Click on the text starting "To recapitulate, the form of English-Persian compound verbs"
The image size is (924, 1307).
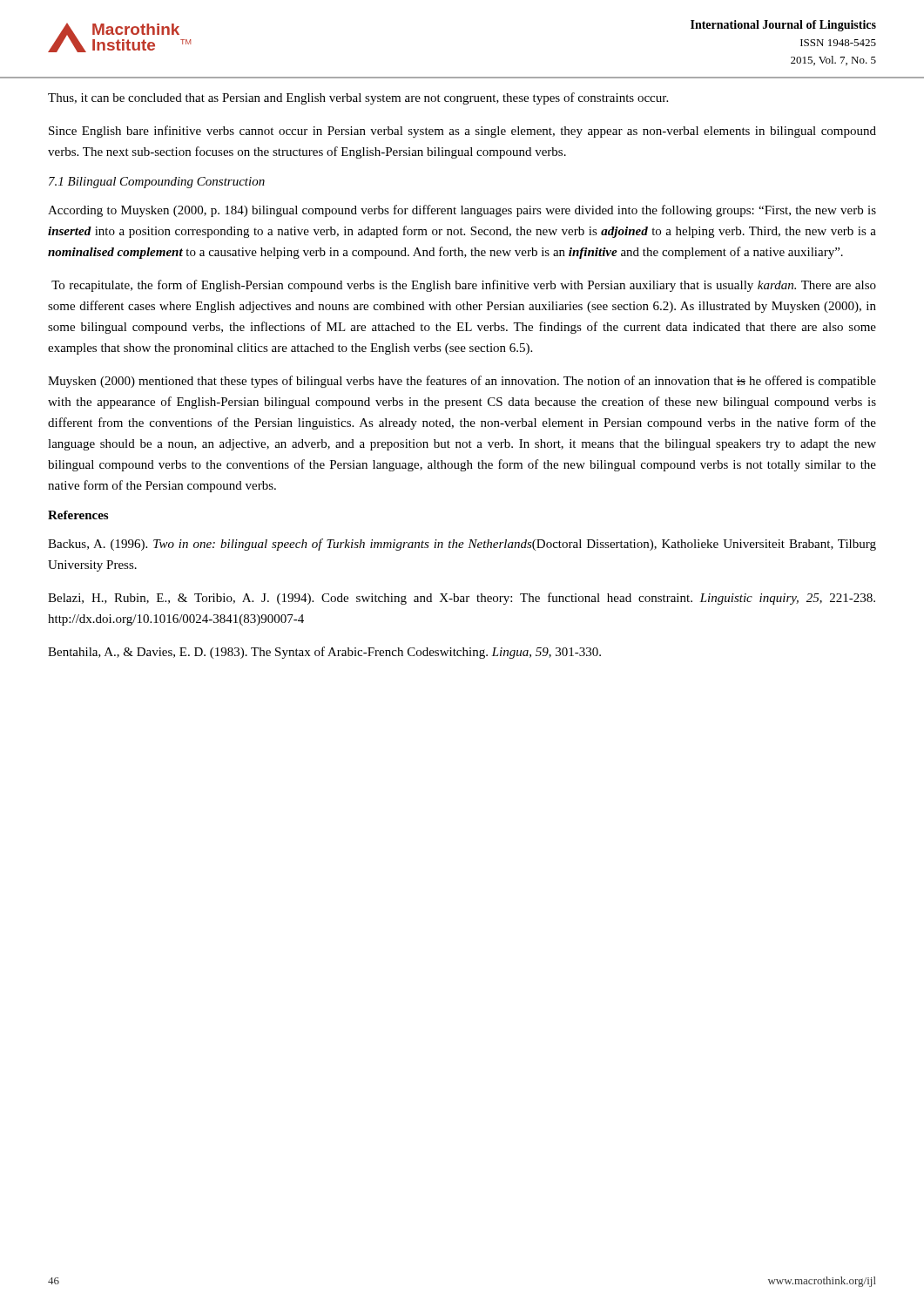(462, 316)
